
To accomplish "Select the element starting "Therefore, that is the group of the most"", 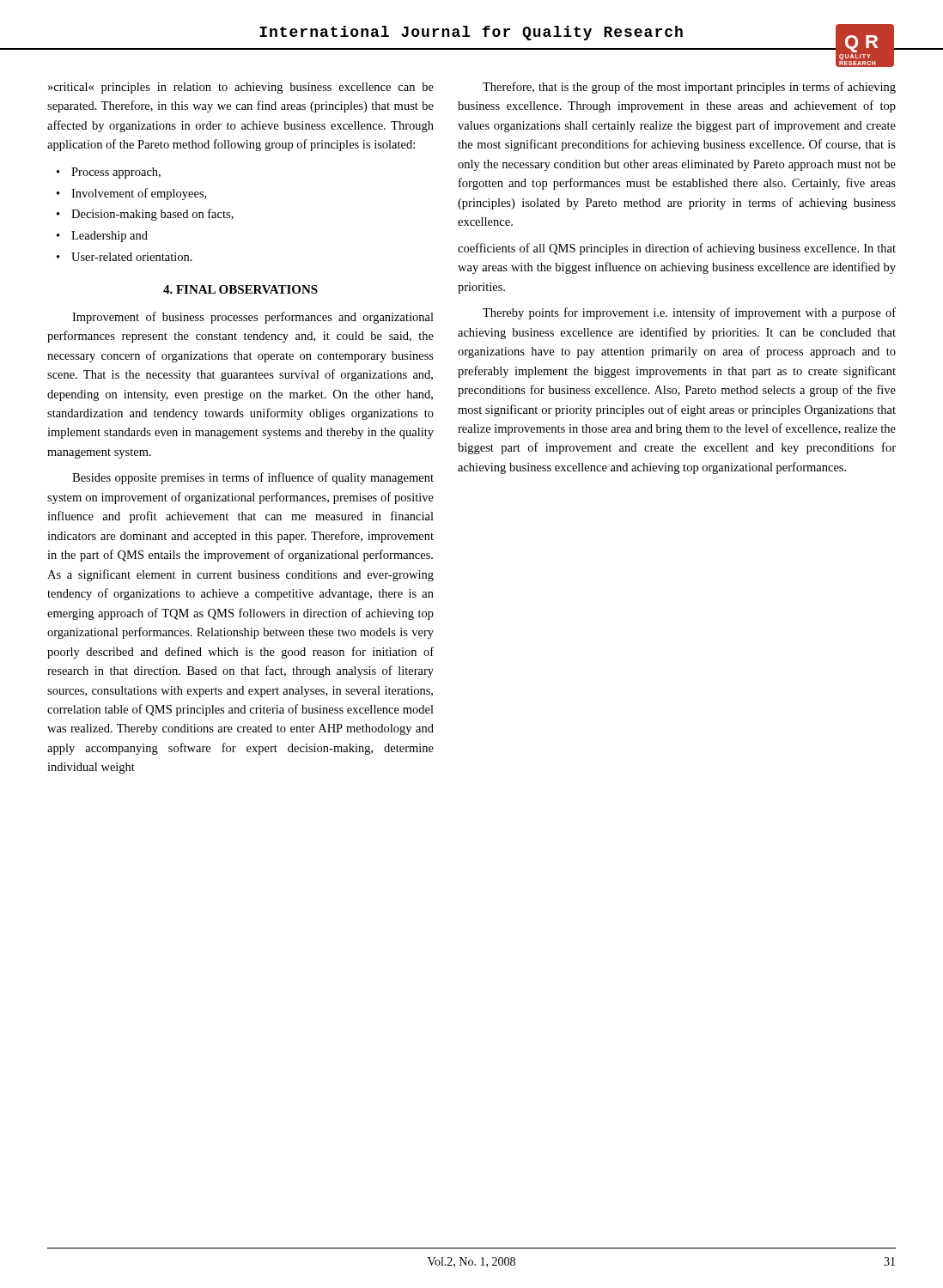I will 677,277.
